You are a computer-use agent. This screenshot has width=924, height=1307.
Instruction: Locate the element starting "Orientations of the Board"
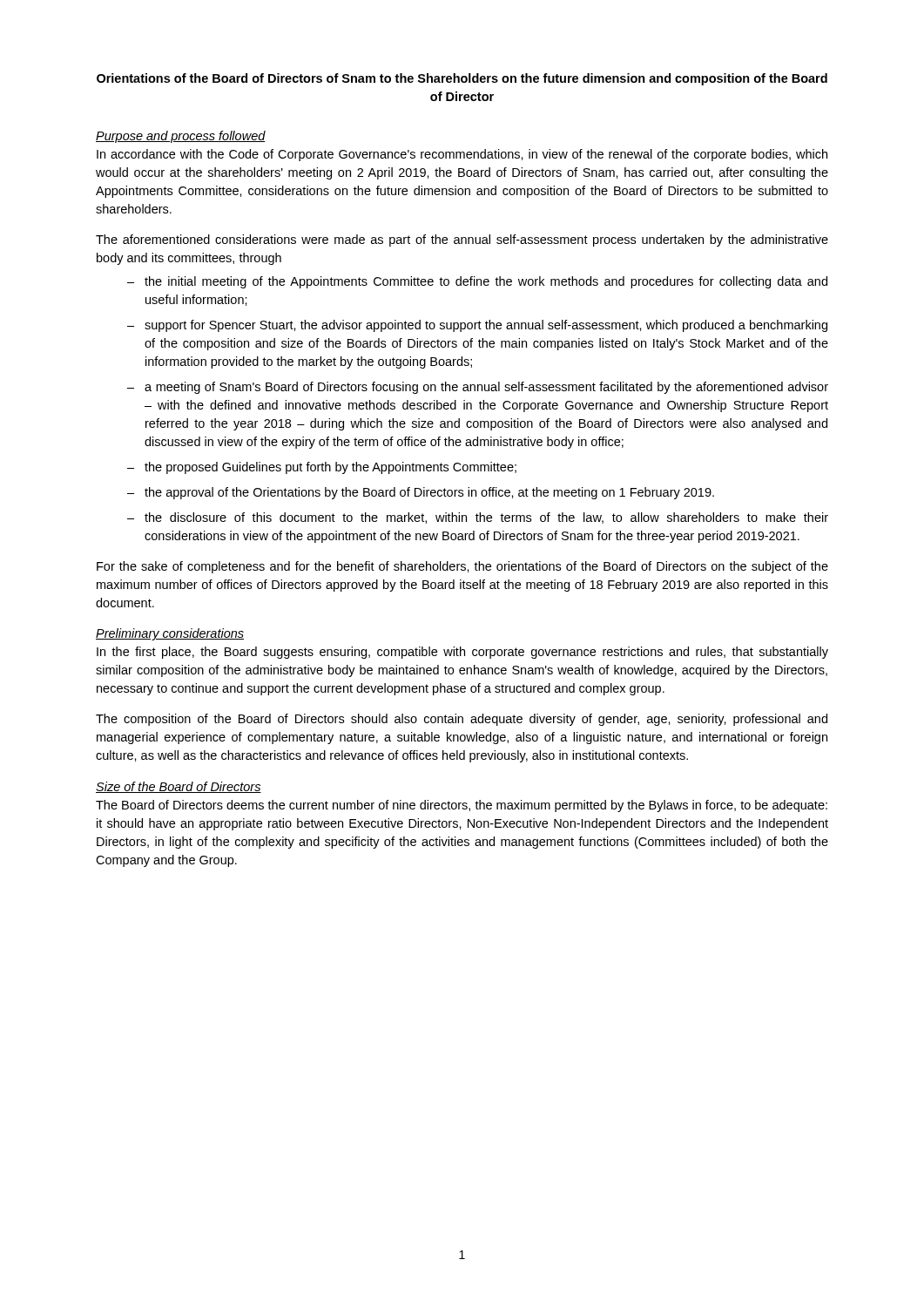(462, 88)
